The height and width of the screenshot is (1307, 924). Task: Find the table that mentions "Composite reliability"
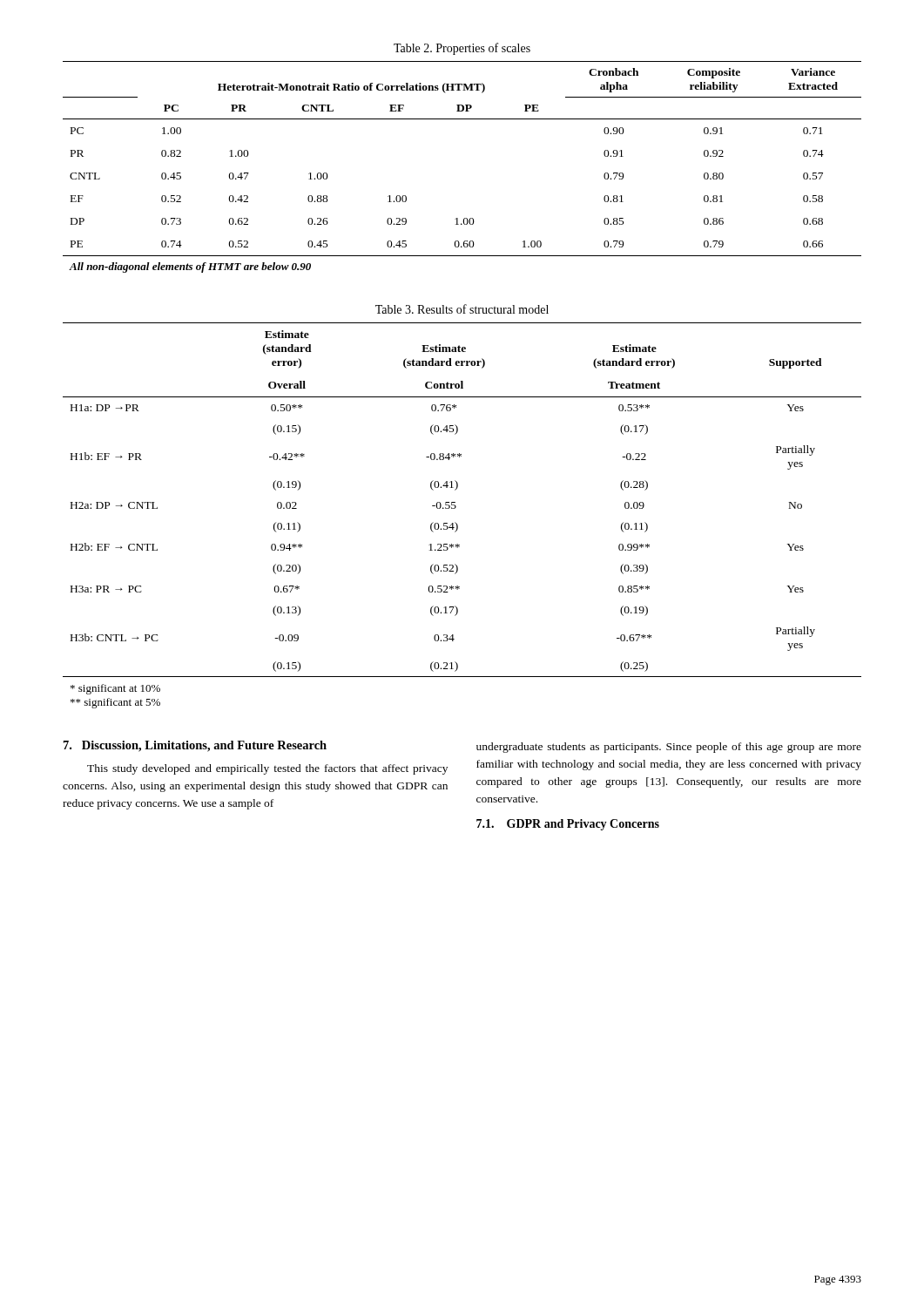click(x=462, y=169)
